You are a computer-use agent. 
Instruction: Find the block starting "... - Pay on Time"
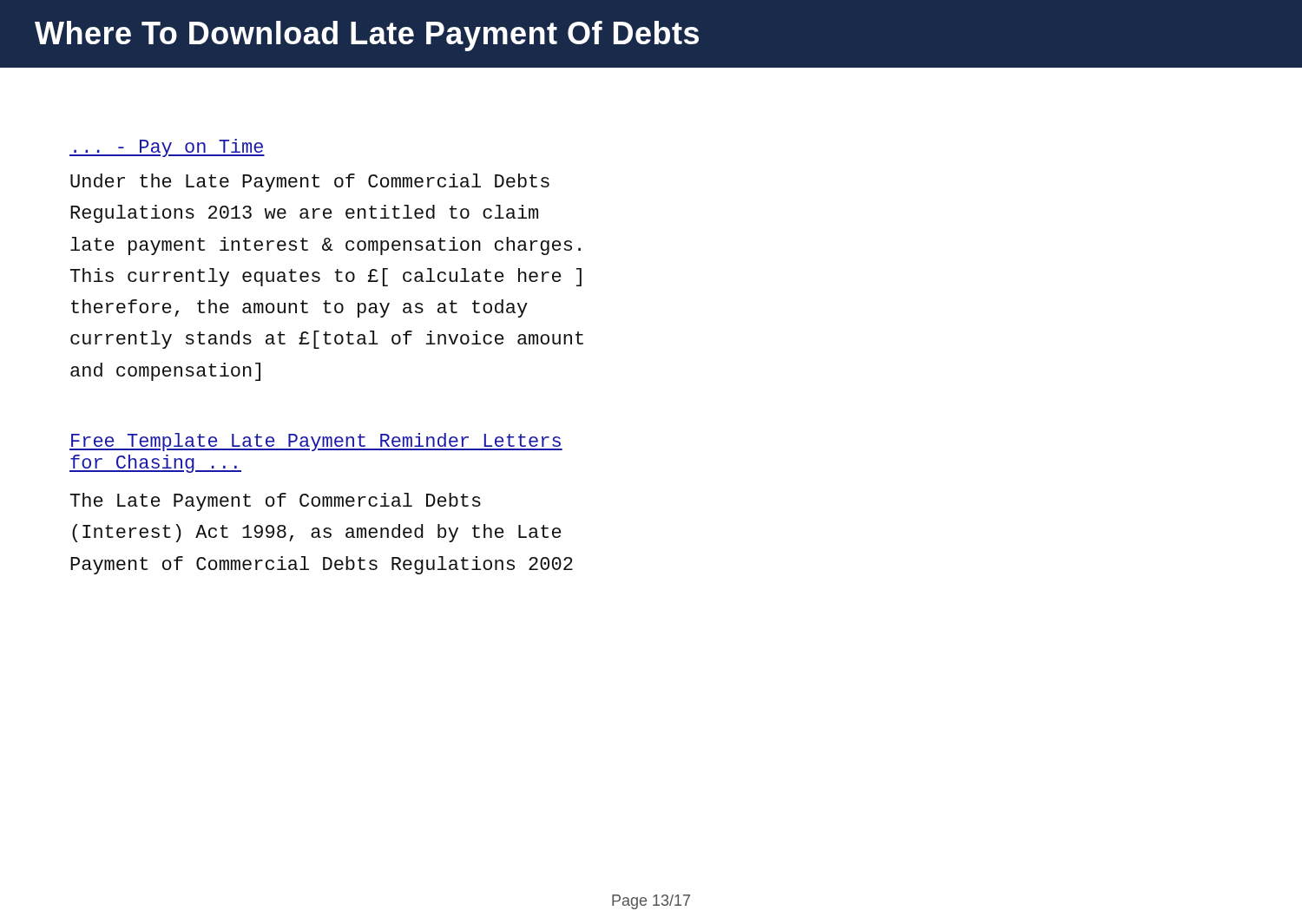pyautogui.click(x=167, y=148)
